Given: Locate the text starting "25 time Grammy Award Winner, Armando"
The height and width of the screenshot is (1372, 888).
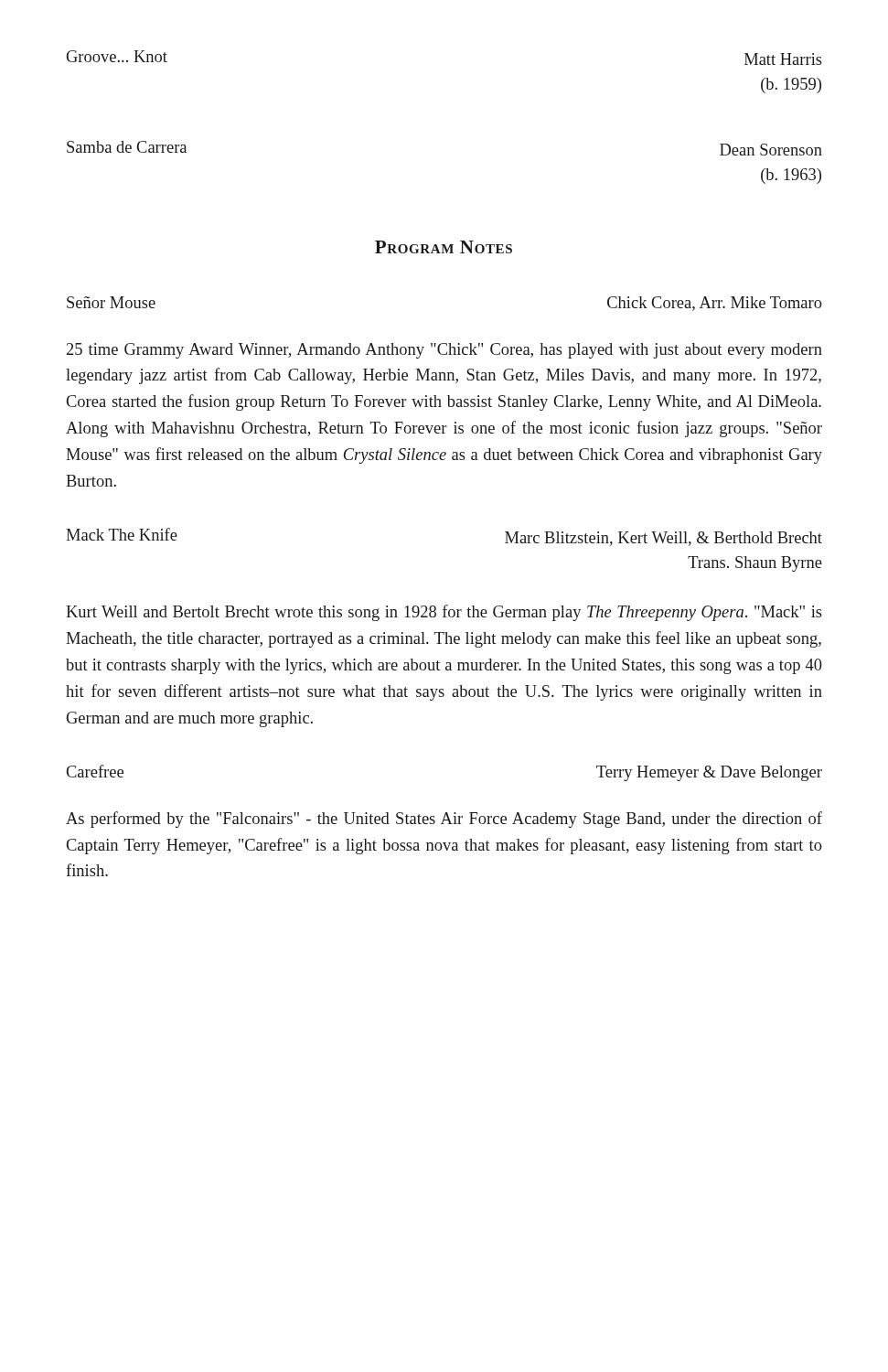Looking at the screenshot, I should tap(444, 415).
